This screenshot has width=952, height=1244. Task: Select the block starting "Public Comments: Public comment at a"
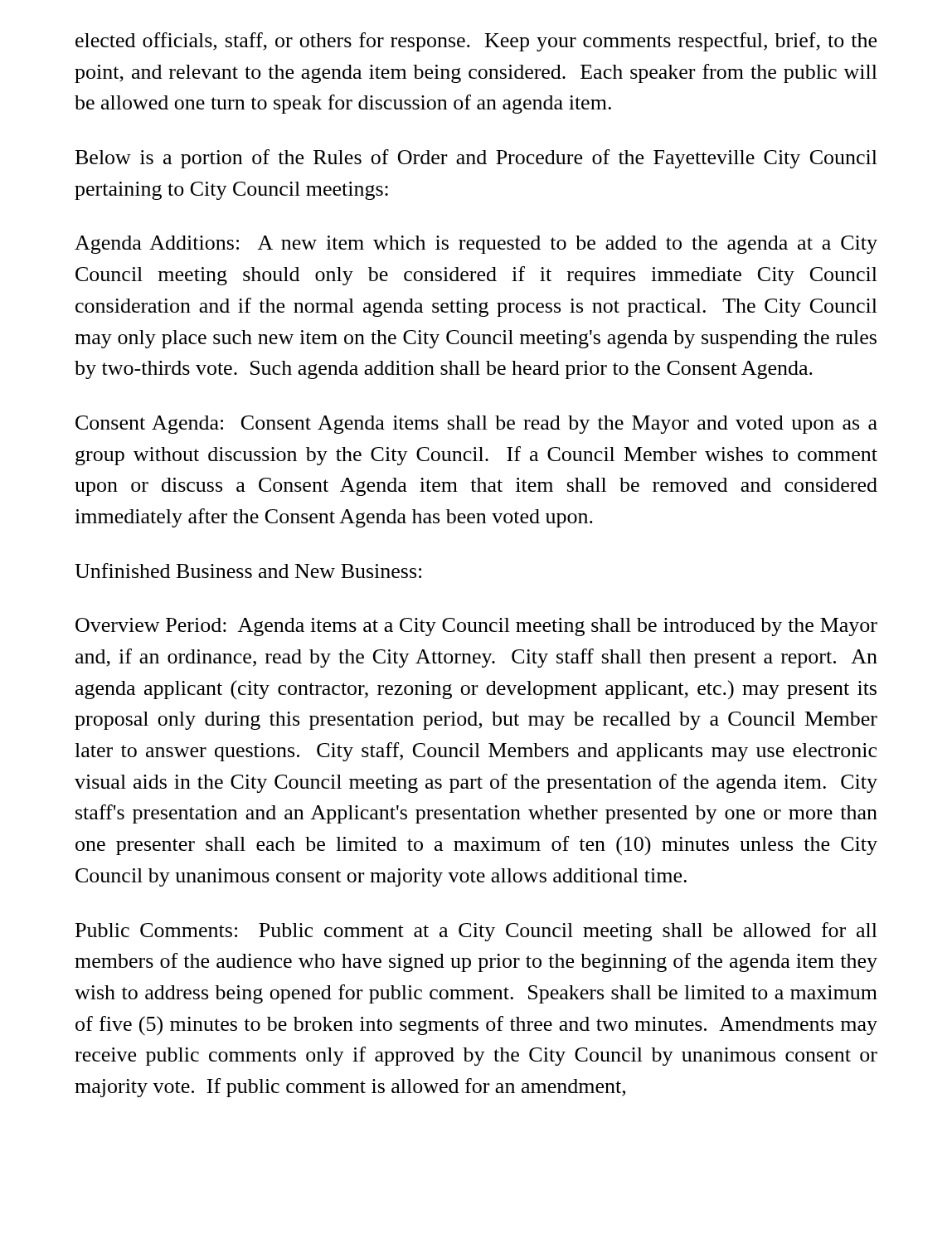point(476,1008)
